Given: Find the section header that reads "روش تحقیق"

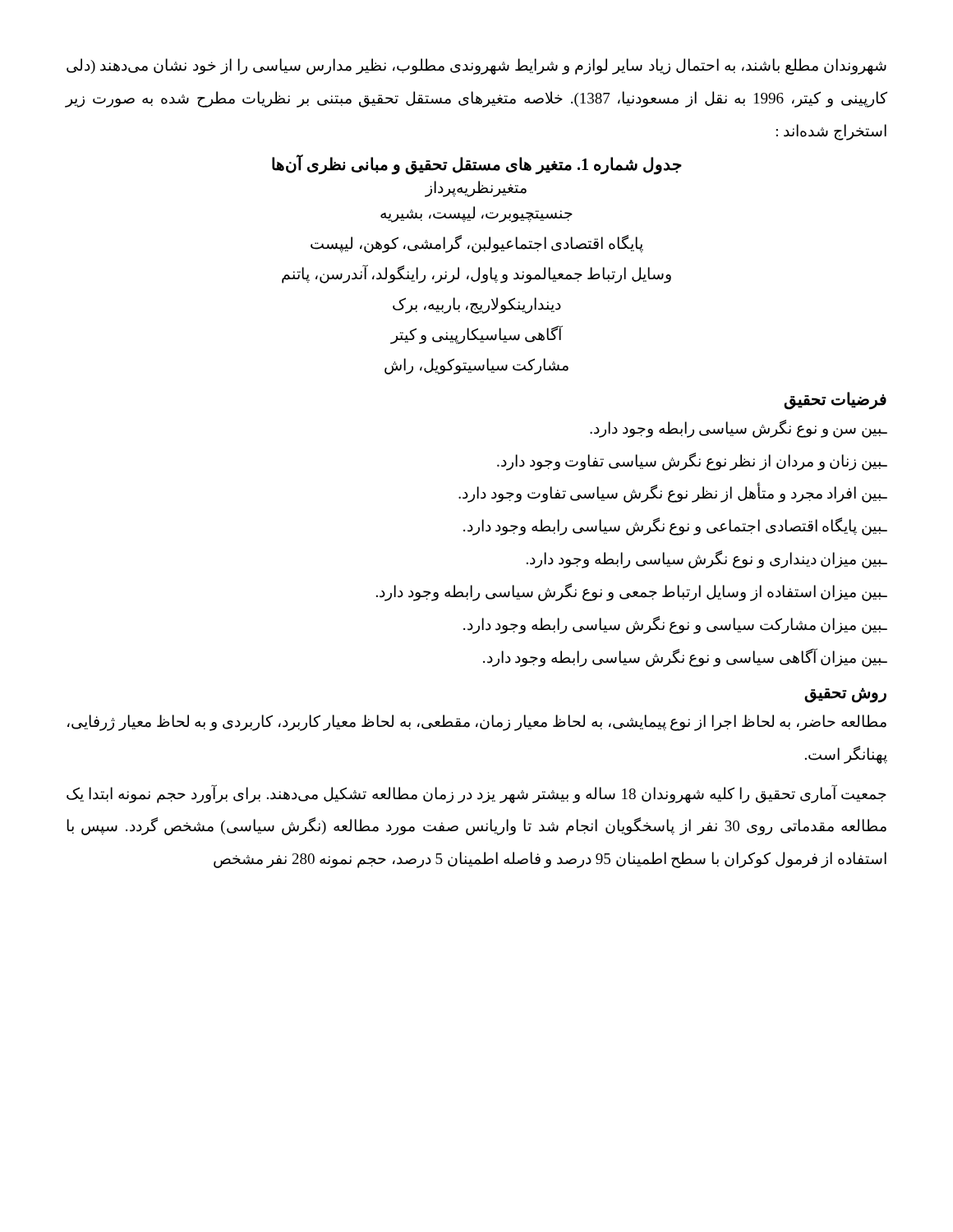Looking at the screenshot, I should pyautogui.click(x=846, y=692).
